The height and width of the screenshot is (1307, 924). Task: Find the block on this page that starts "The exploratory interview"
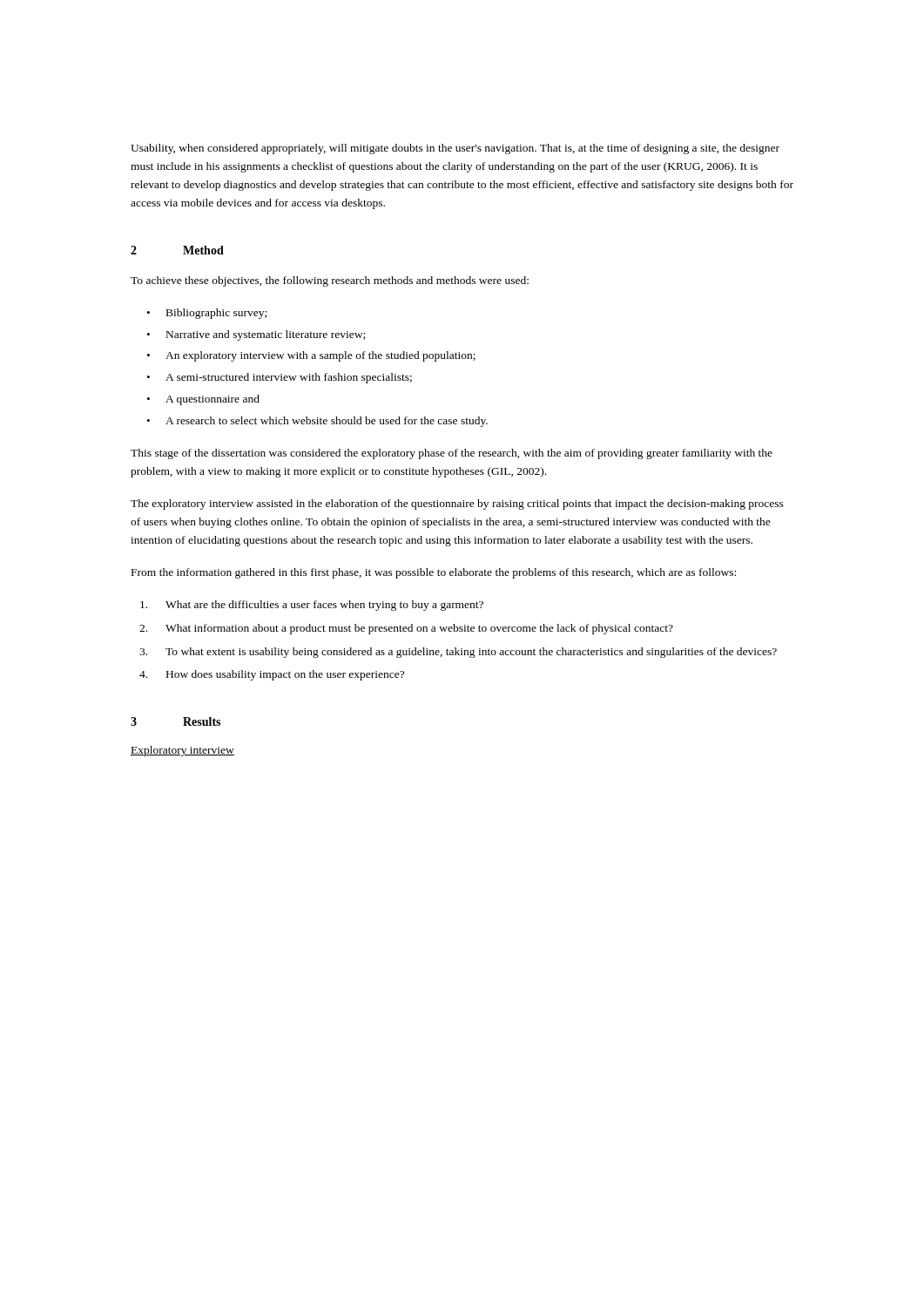click(457, 521)
